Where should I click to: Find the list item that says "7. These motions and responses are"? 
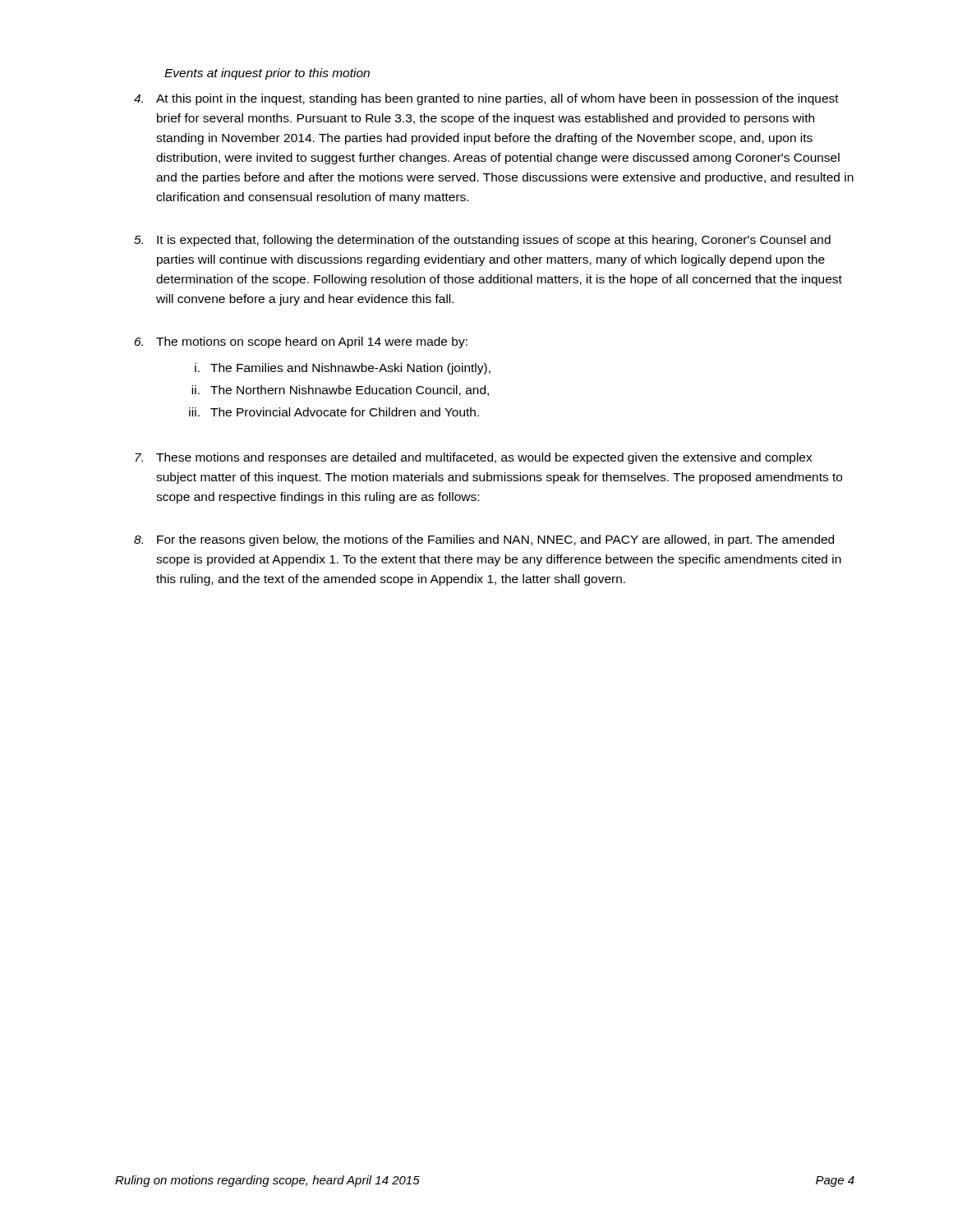coord(485,477)
